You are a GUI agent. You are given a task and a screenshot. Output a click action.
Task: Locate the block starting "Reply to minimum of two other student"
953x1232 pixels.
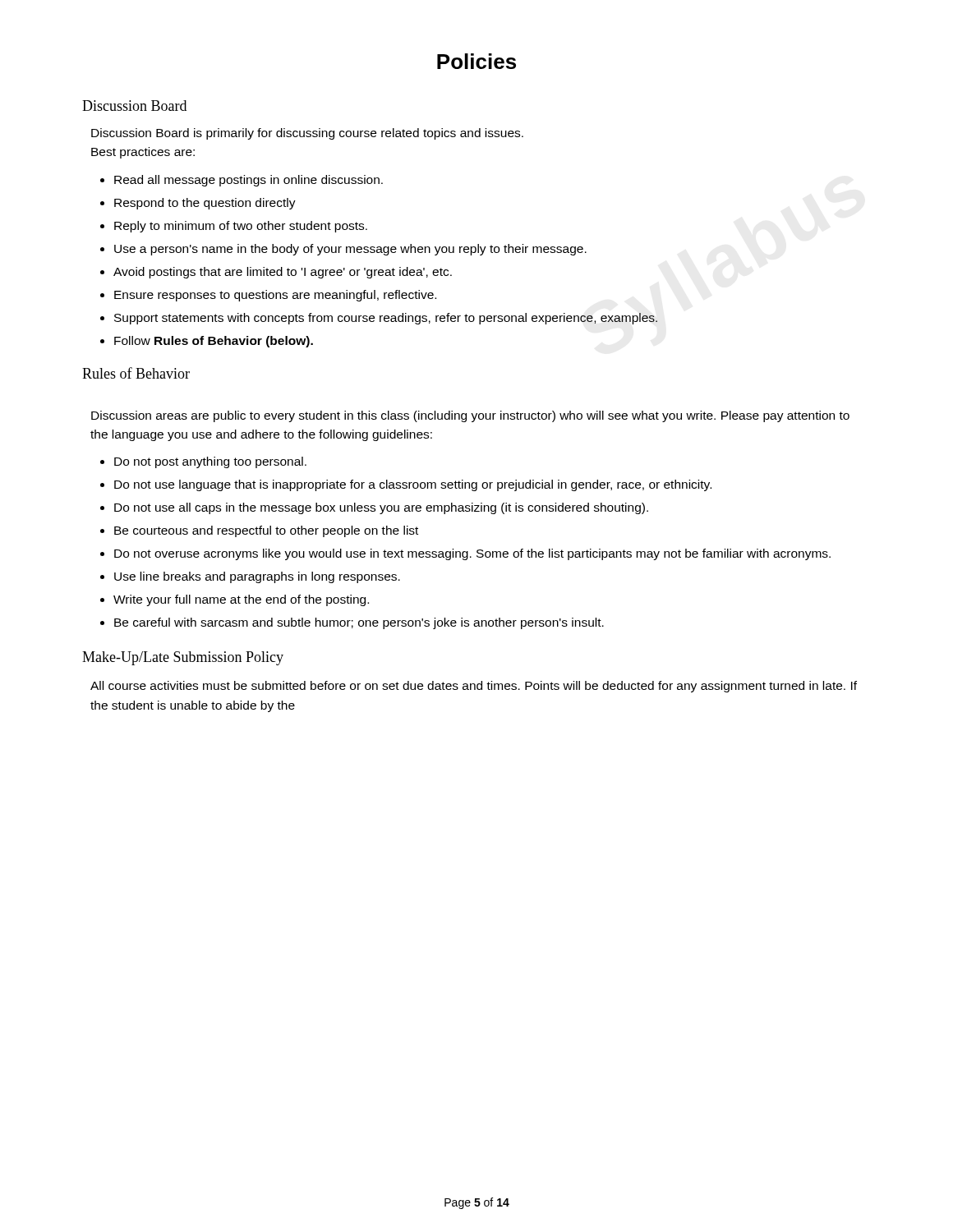[x=241, y=225]
